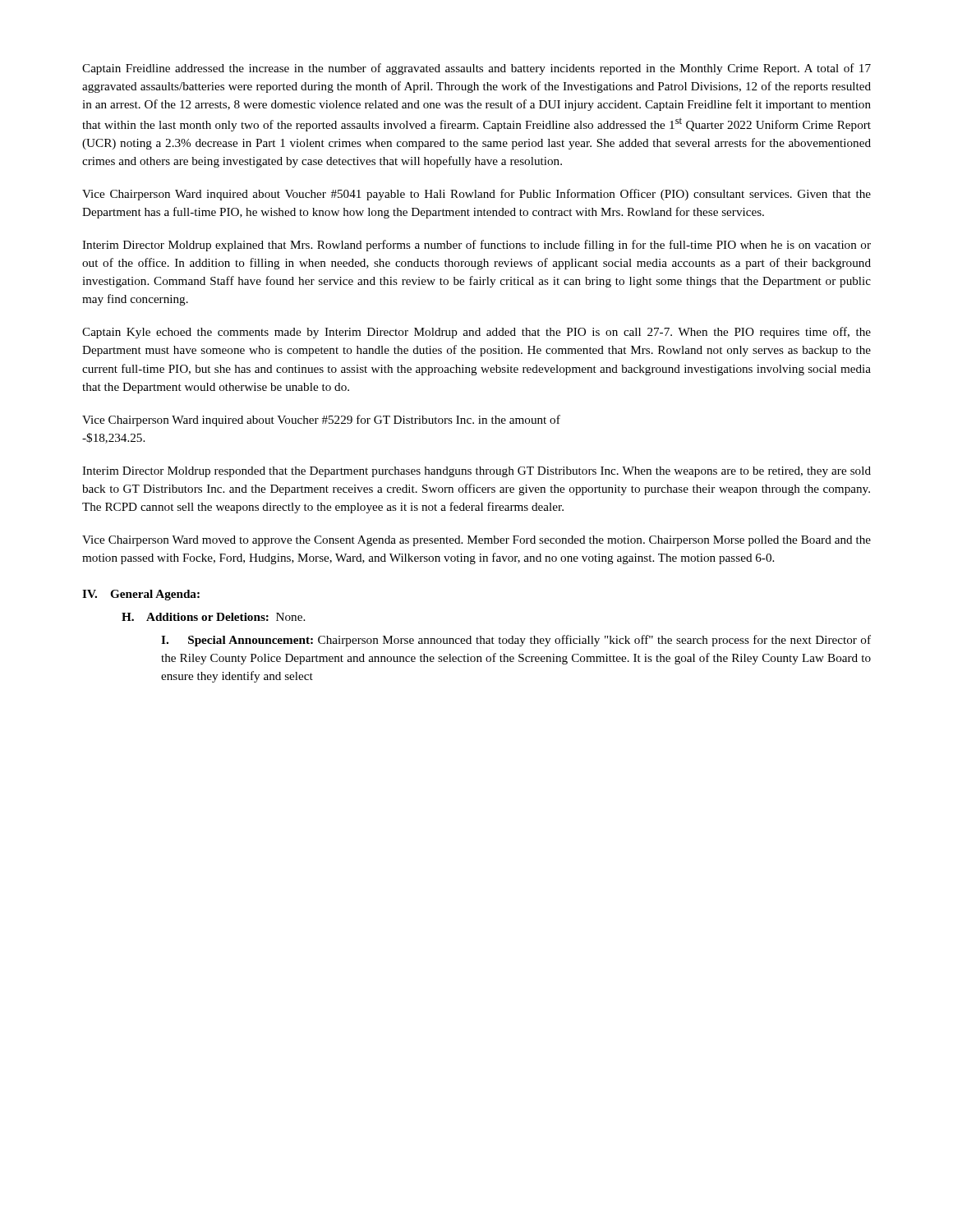Click on the text block that reads "I. Special Announcement: Chairperson Morse announced"
The height and width of the screenshot is (1232, 953).
click(x=516, y=657)
